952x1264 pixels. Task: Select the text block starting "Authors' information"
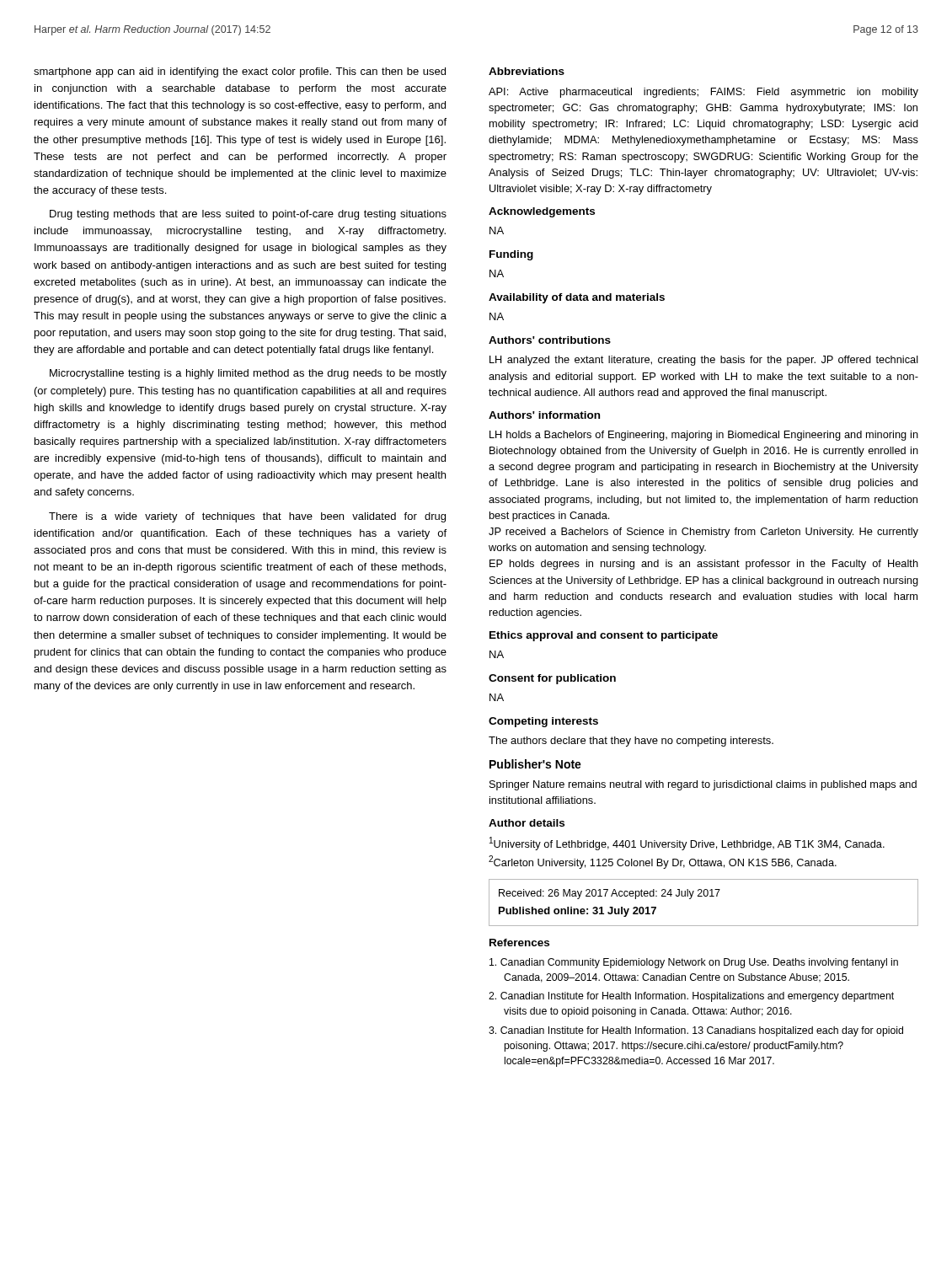(x=545, y=415)
